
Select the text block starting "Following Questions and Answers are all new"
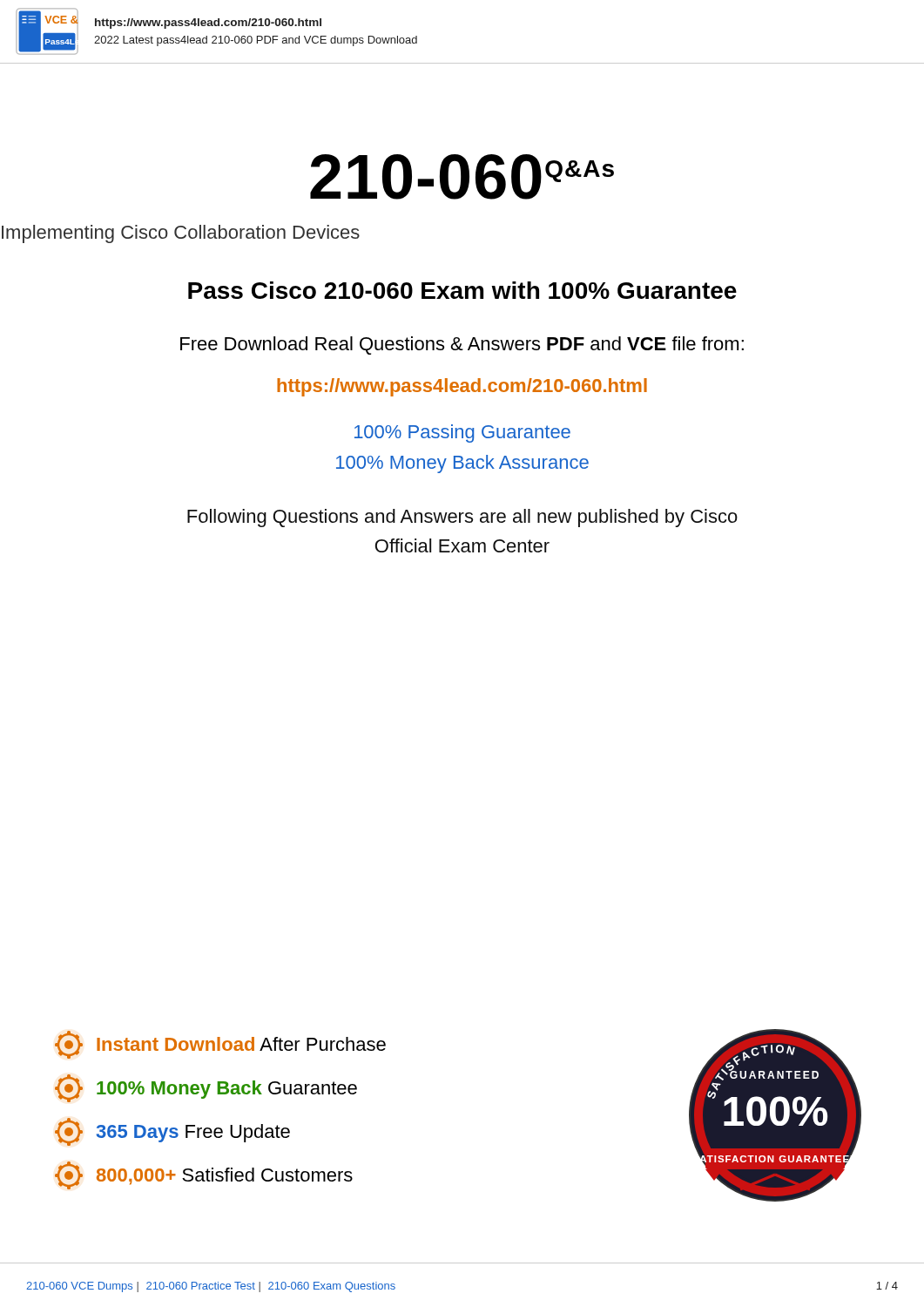[462, 531]
